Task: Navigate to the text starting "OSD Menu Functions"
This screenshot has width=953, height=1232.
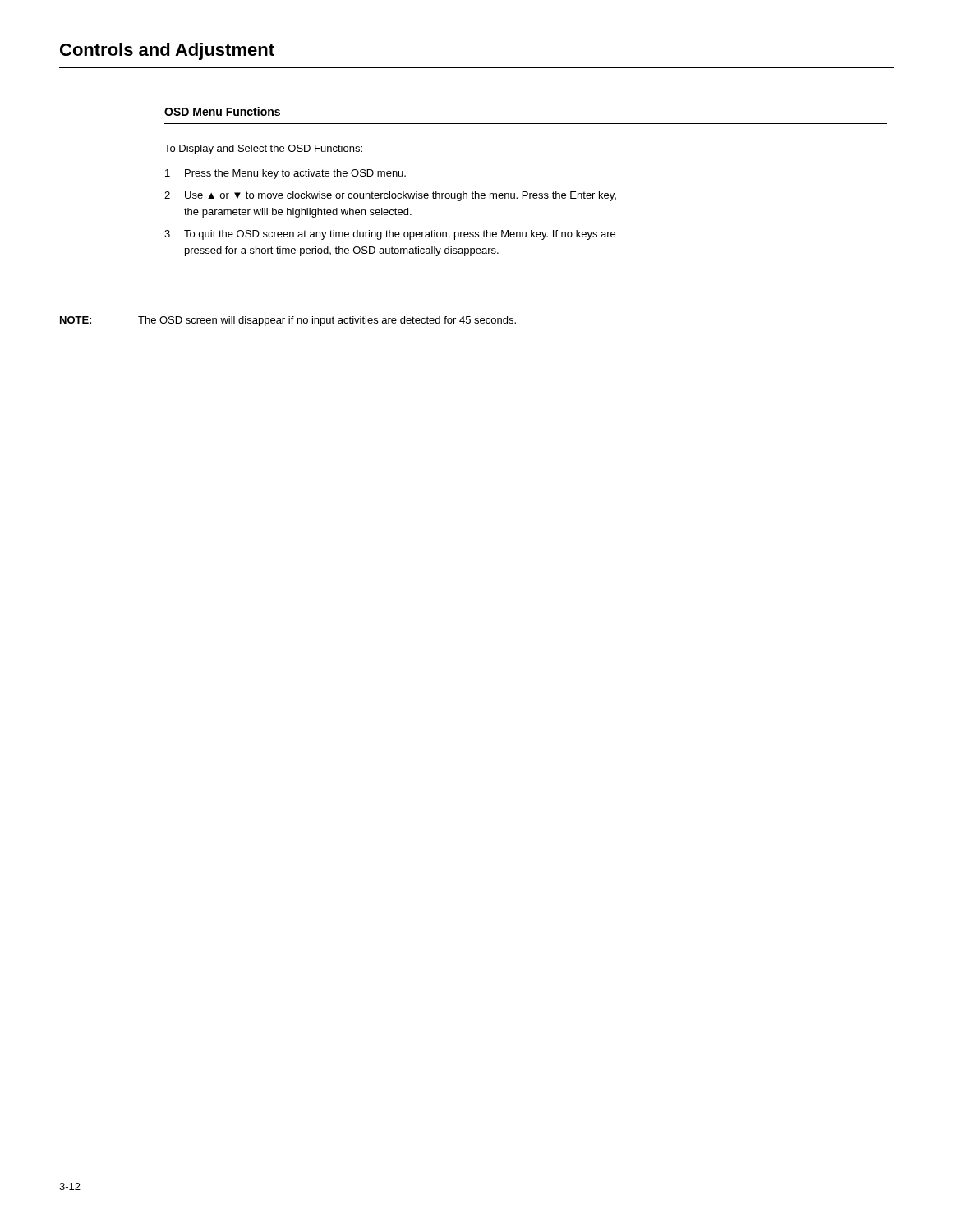Action: click(222, 112)
